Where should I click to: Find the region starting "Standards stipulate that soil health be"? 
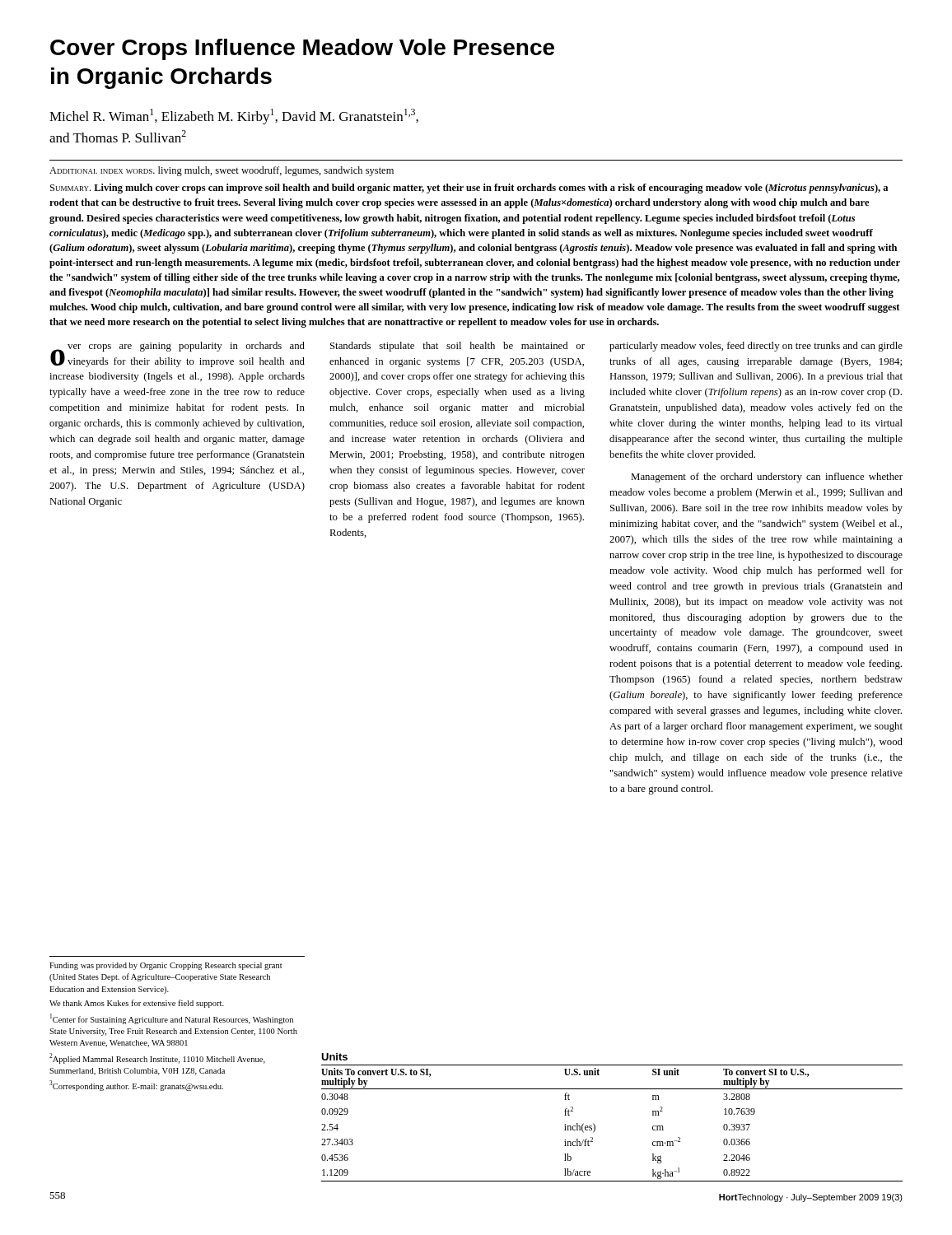pos(457,439)
